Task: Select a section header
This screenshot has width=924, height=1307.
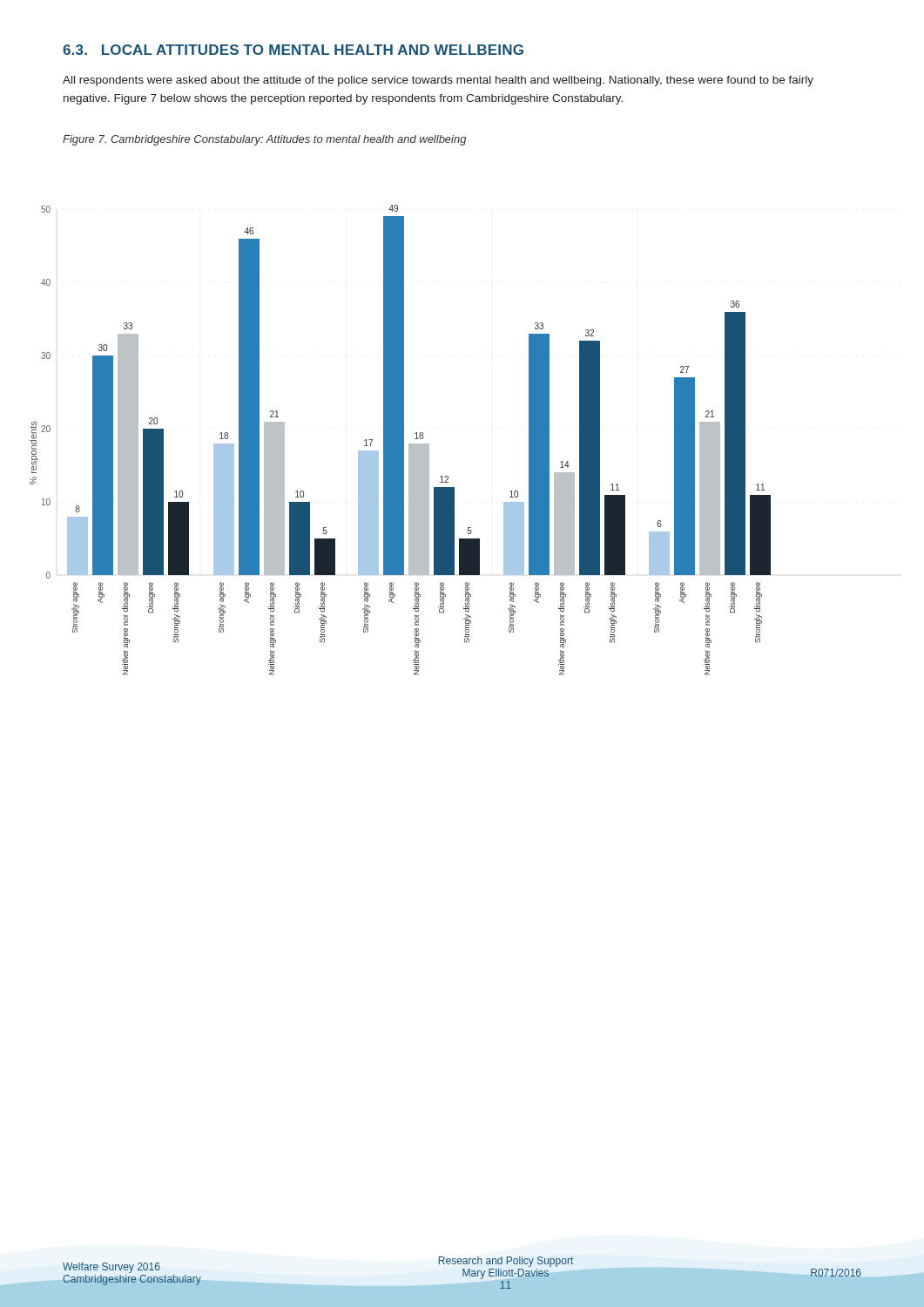Action: (x=294, y=50)
